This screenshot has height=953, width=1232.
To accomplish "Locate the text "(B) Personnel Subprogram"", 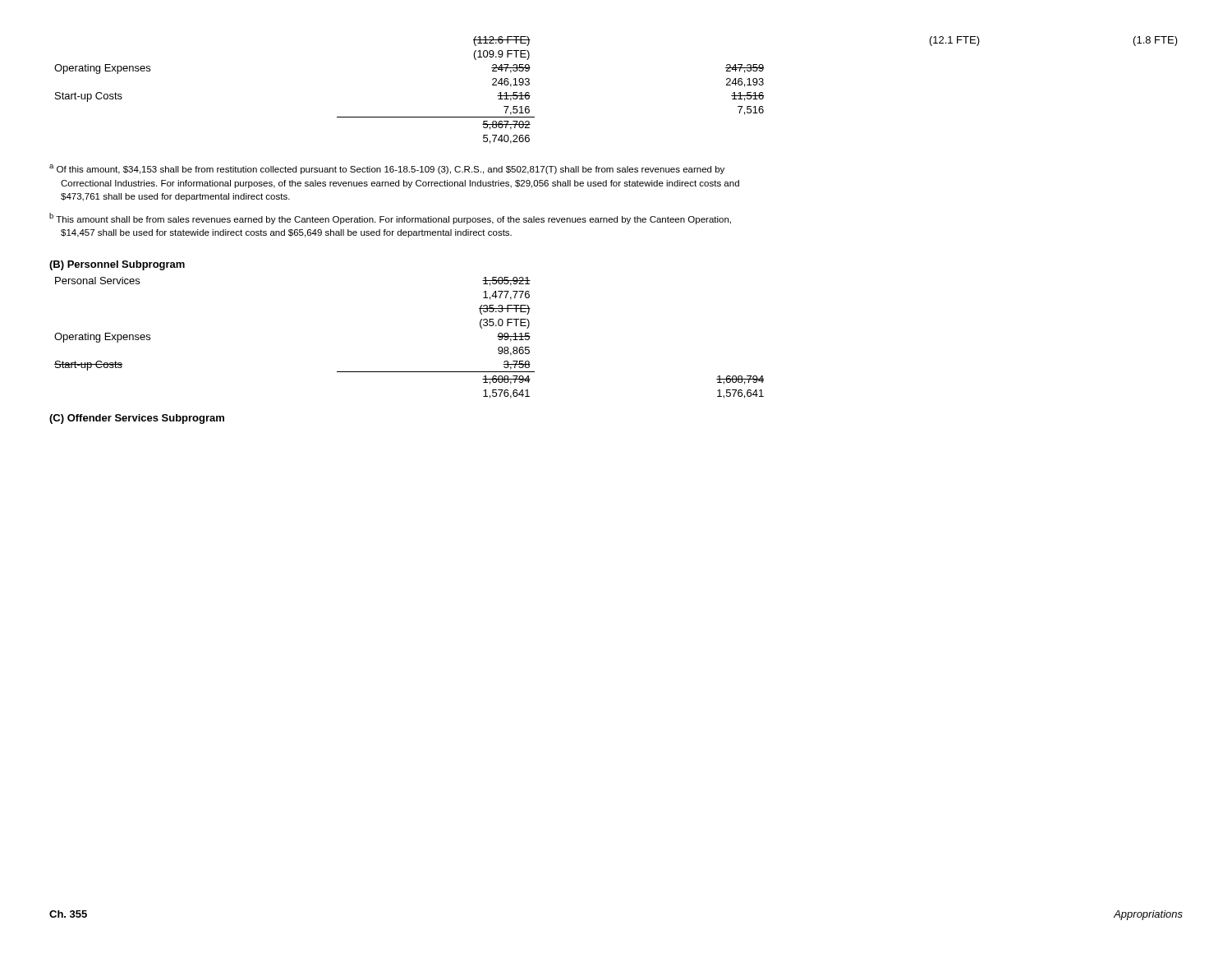I will [117, 264].
